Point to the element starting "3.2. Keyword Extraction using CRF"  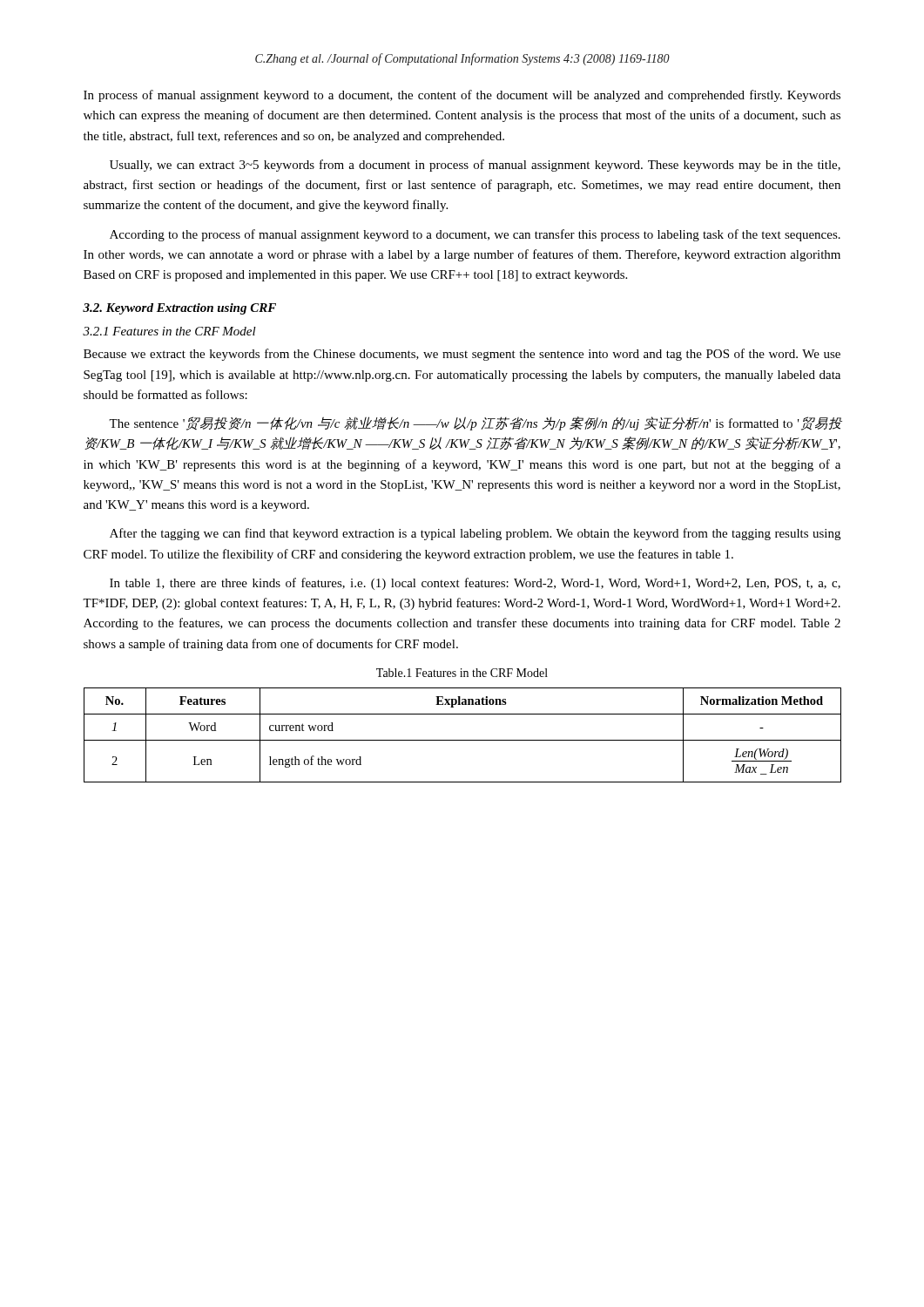[x=180, y=308]
